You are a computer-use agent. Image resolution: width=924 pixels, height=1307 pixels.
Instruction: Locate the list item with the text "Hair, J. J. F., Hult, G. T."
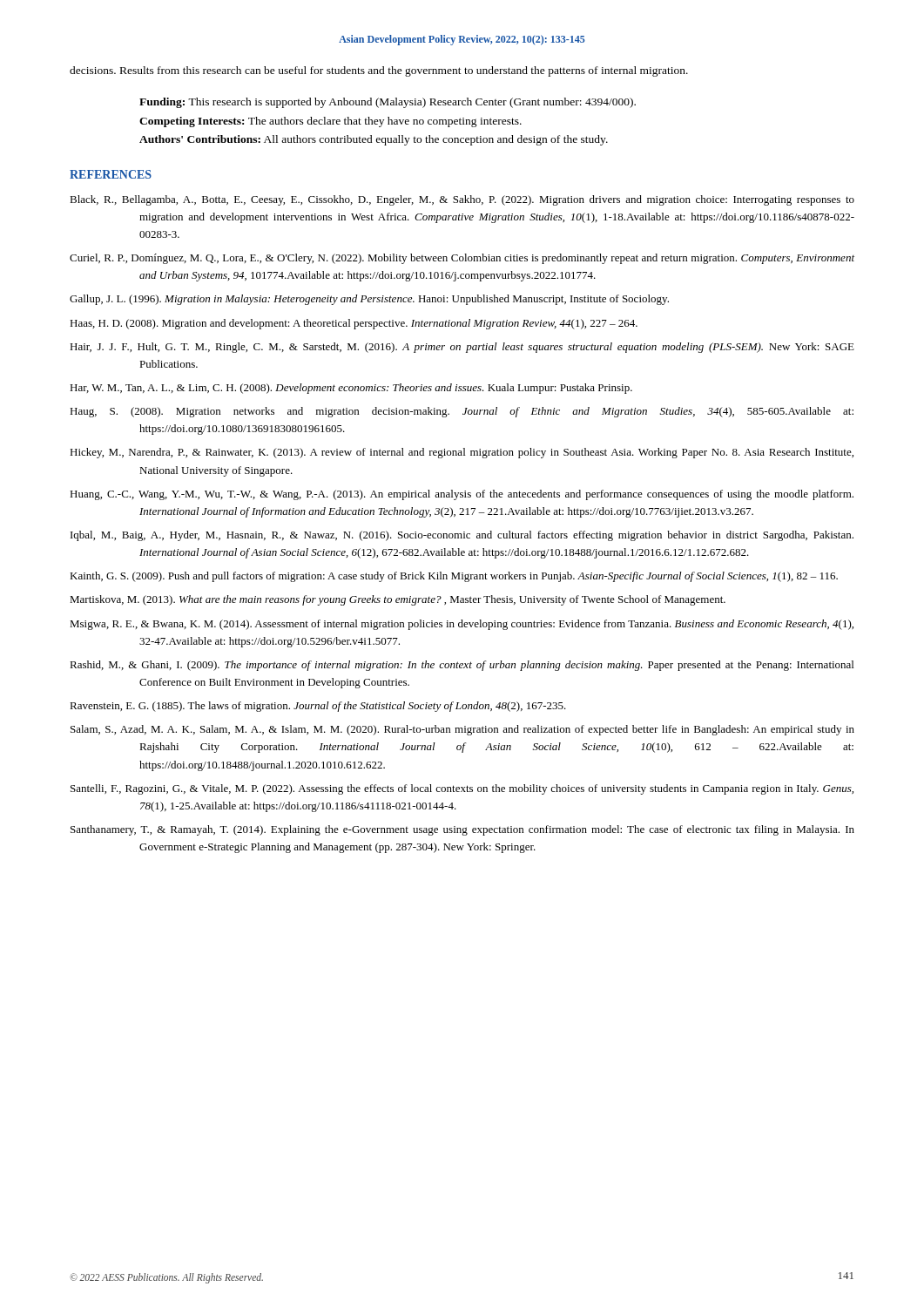point(462,355)
